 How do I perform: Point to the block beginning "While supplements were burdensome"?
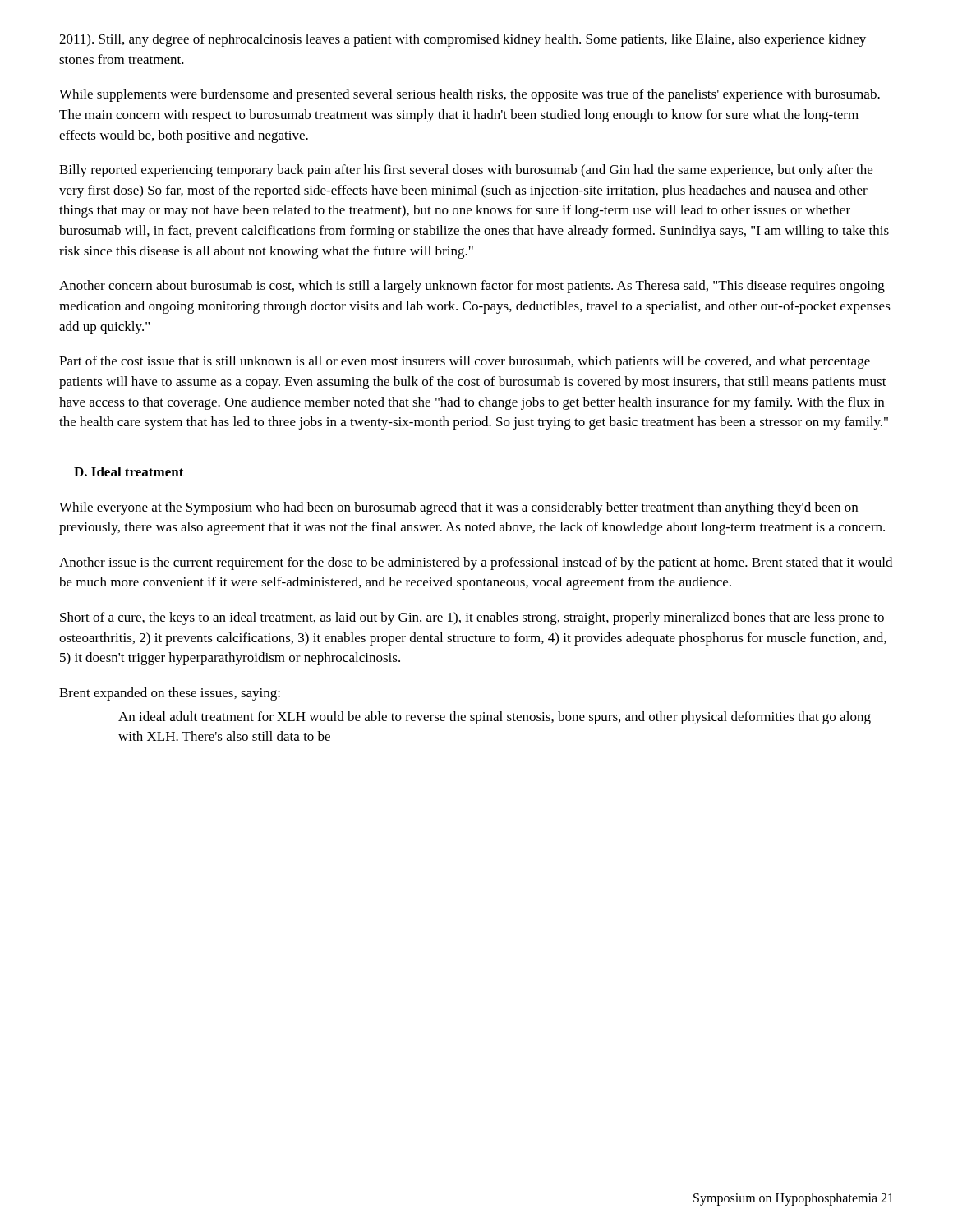470,115
